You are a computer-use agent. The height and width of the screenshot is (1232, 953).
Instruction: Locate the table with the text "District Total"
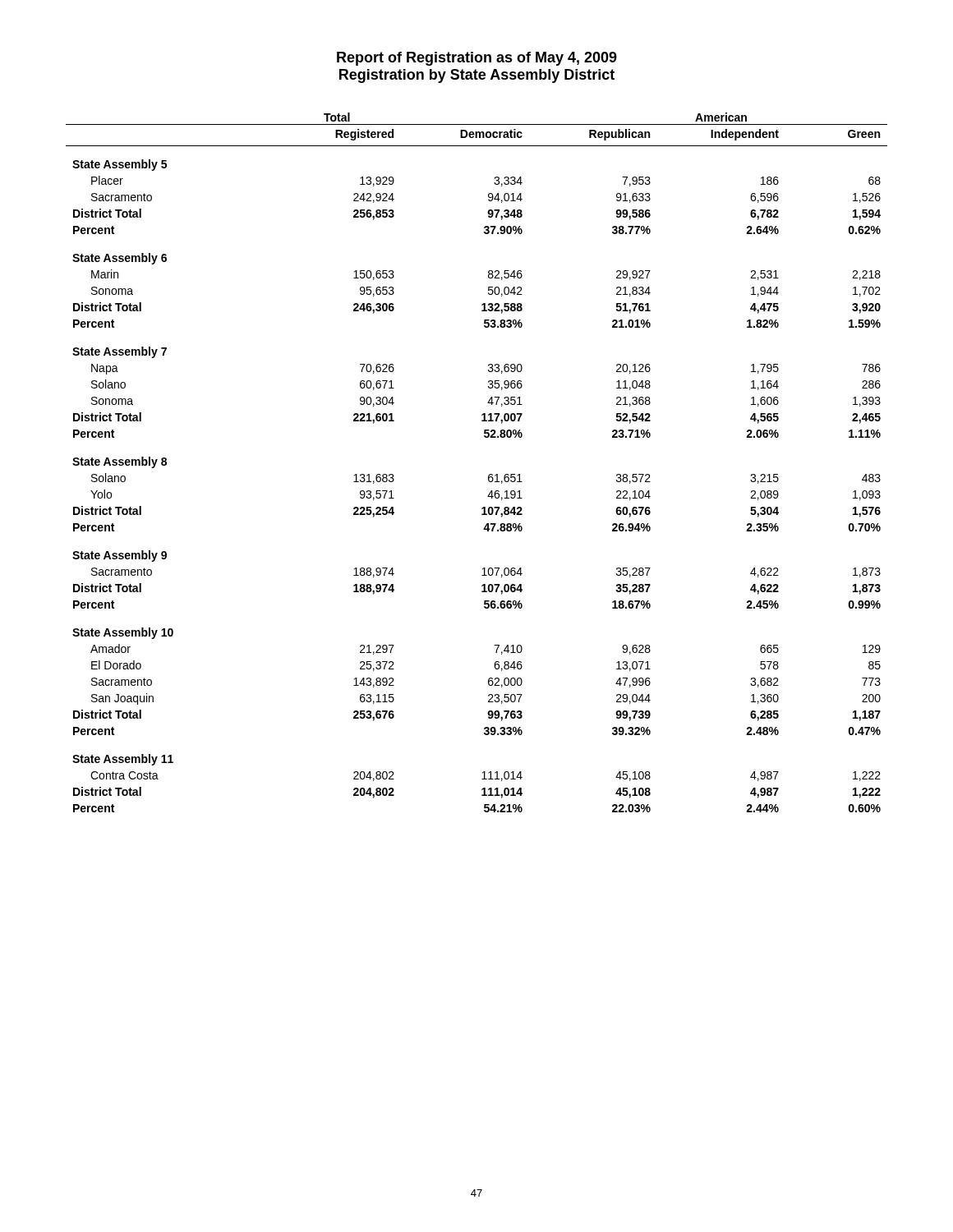click(x=476, y=463)
